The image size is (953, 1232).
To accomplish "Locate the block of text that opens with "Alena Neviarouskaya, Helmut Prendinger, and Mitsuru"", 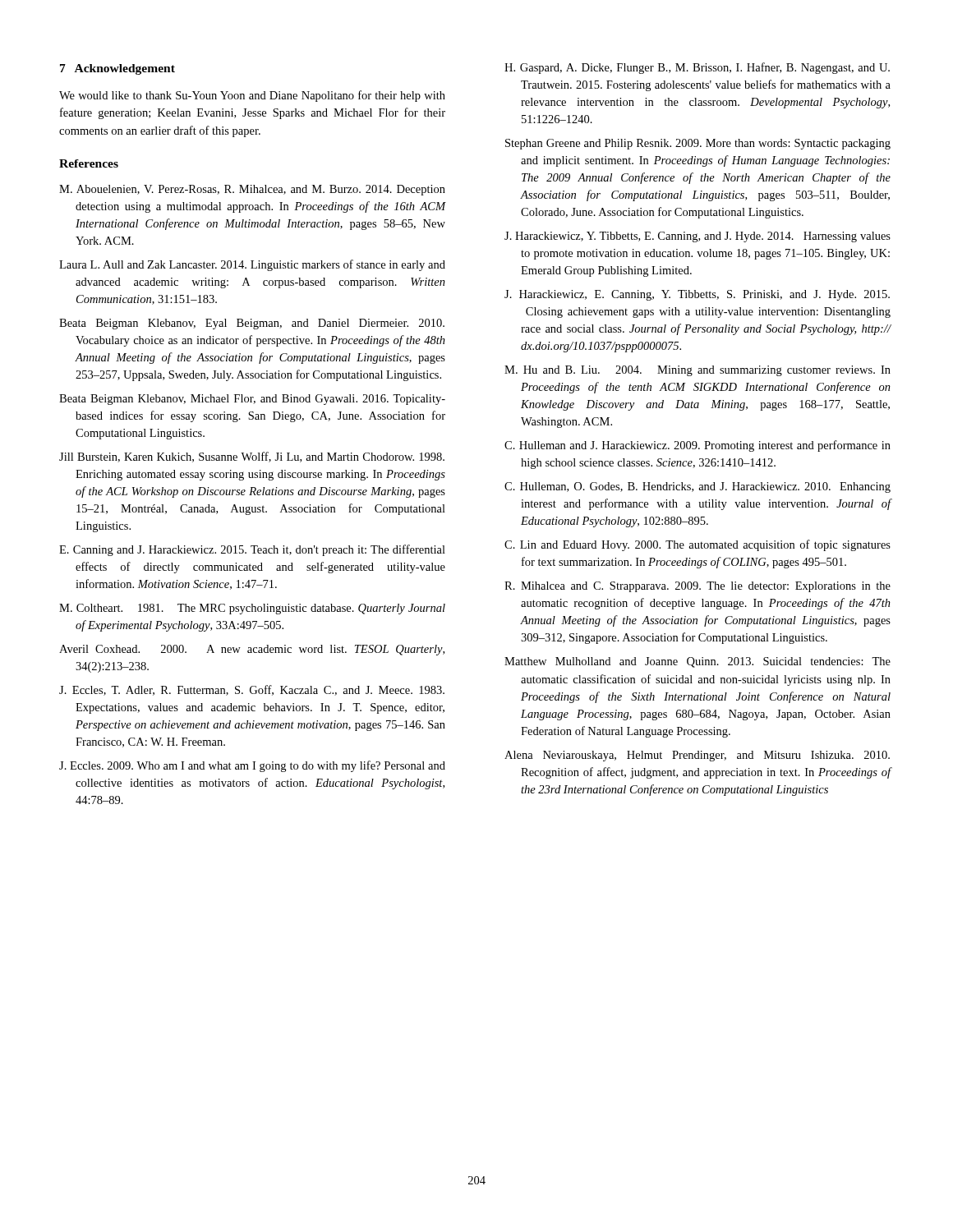I will (698, 772).
